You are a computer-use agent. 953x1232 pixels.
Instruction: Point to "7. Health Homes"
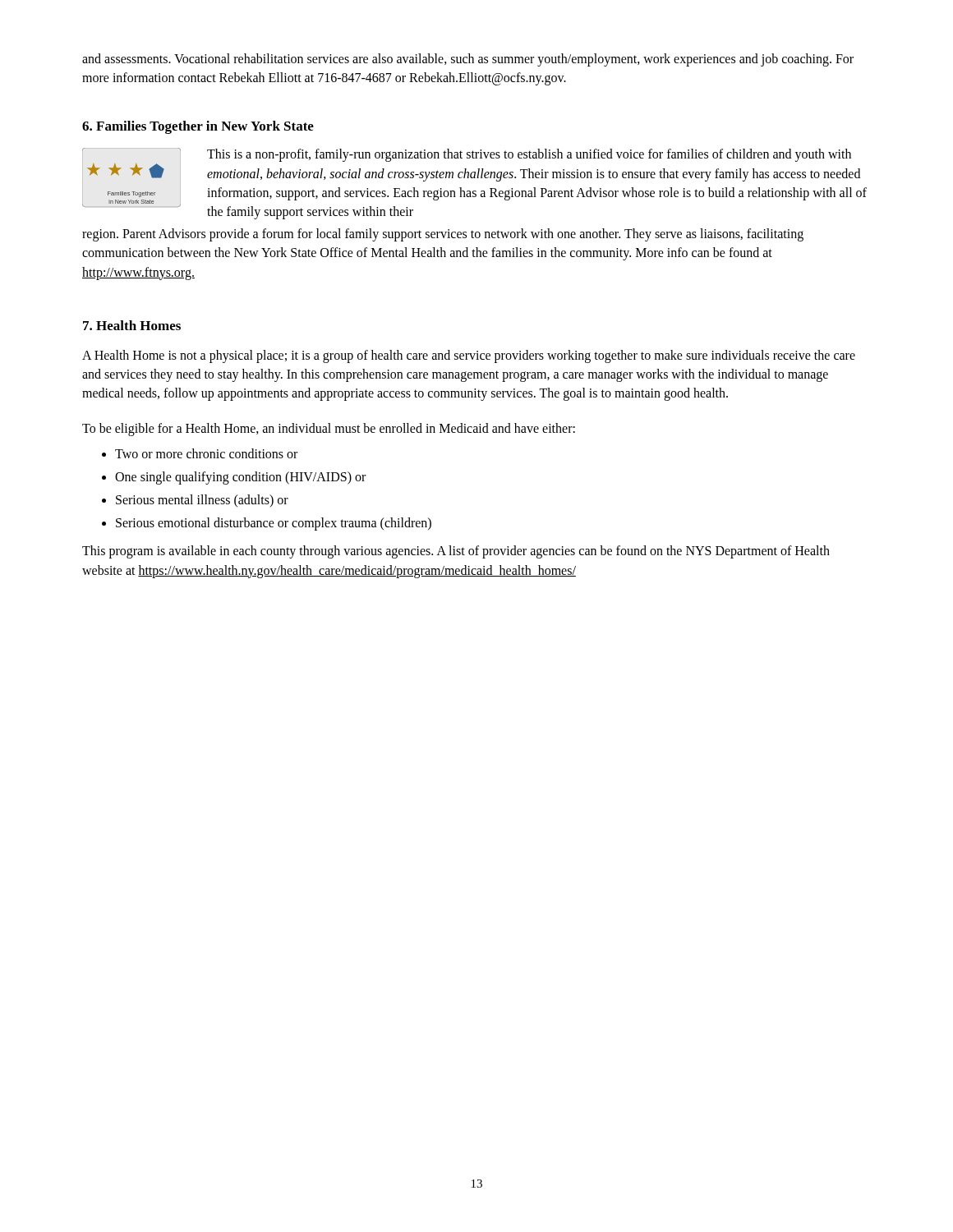[x=132, y=325]
